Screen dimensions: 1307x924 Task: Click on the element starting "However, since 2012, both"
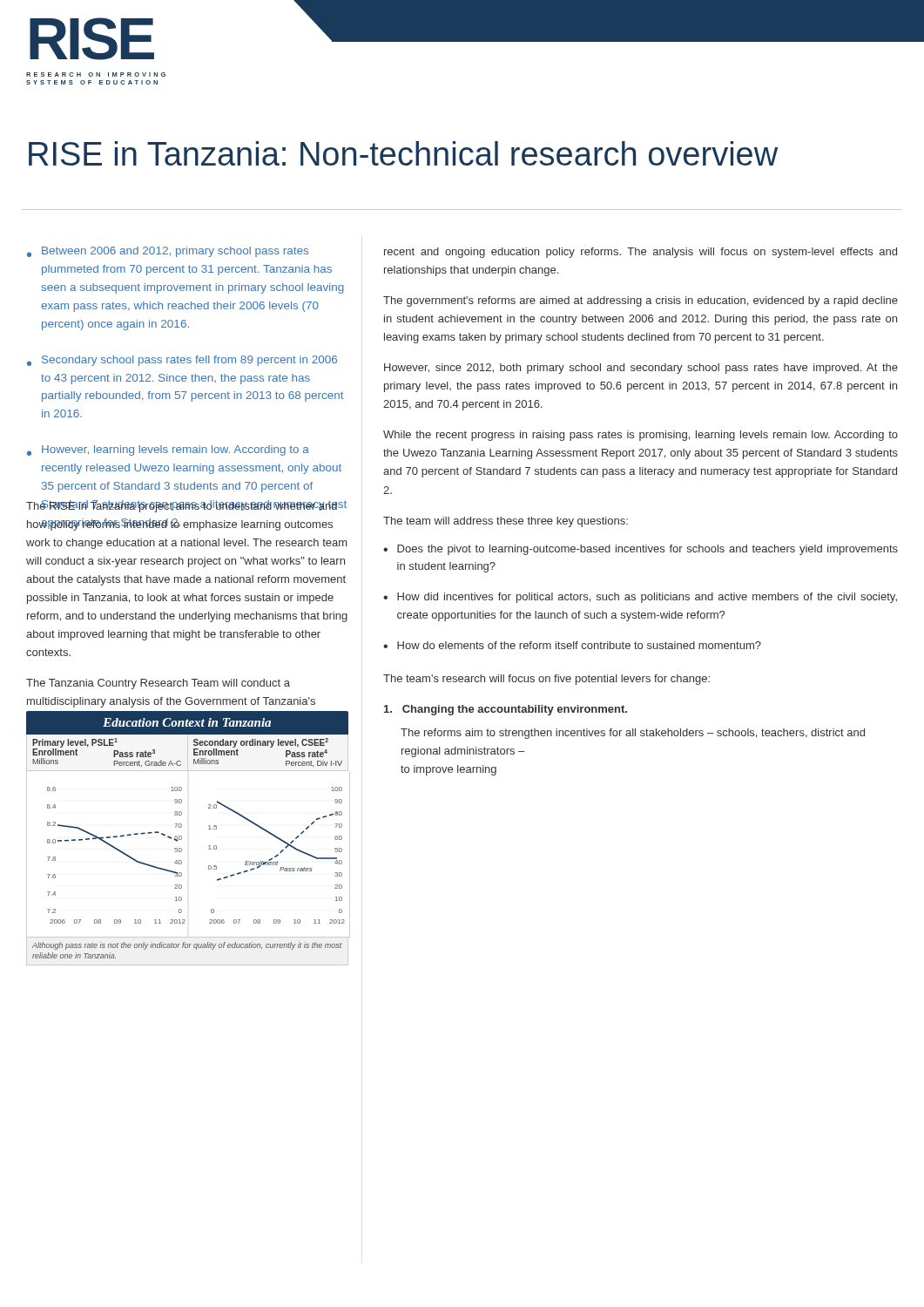pos(641,386)
